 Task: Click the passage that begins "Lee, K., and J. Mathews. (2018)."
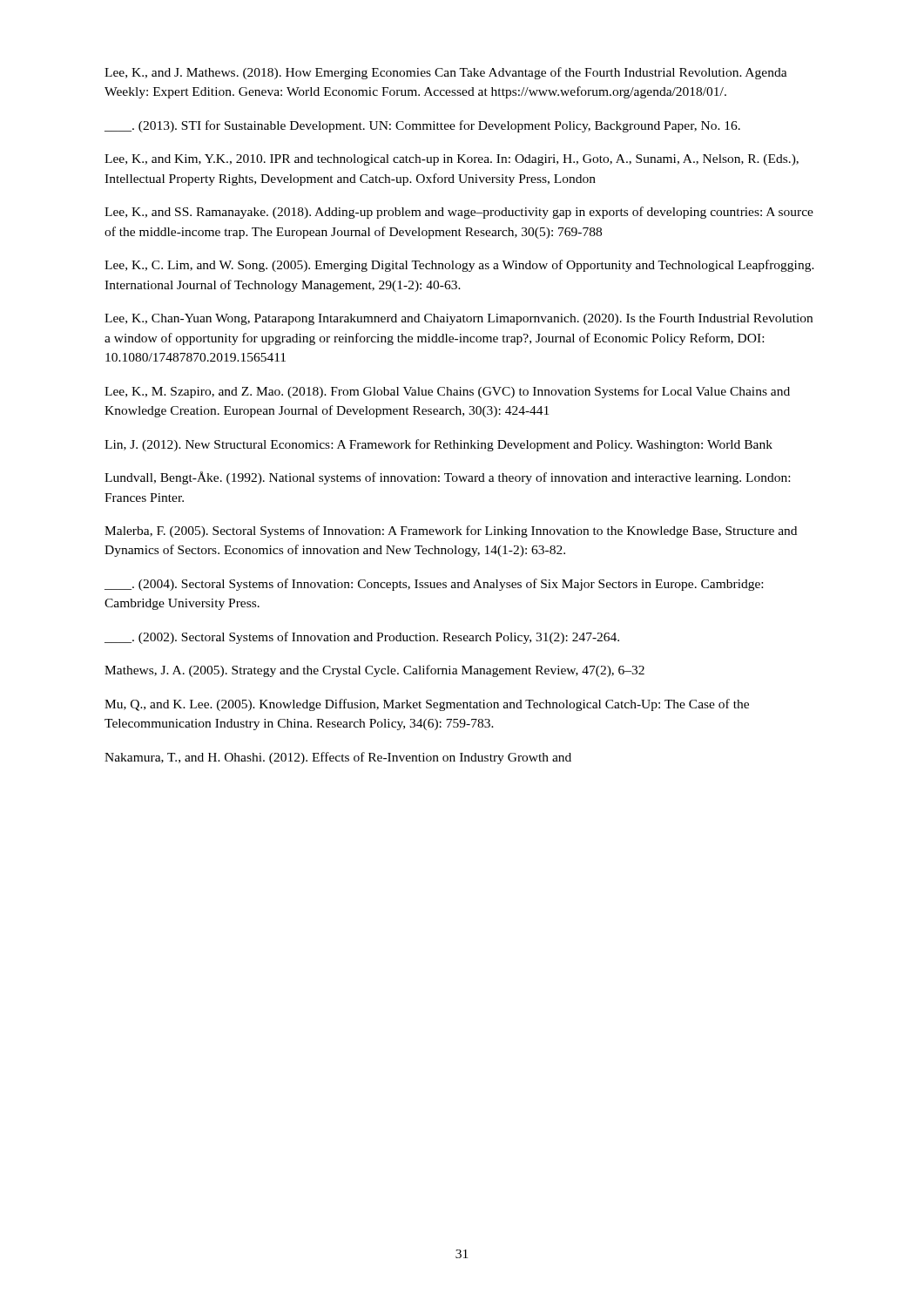[x=446, y=82]
